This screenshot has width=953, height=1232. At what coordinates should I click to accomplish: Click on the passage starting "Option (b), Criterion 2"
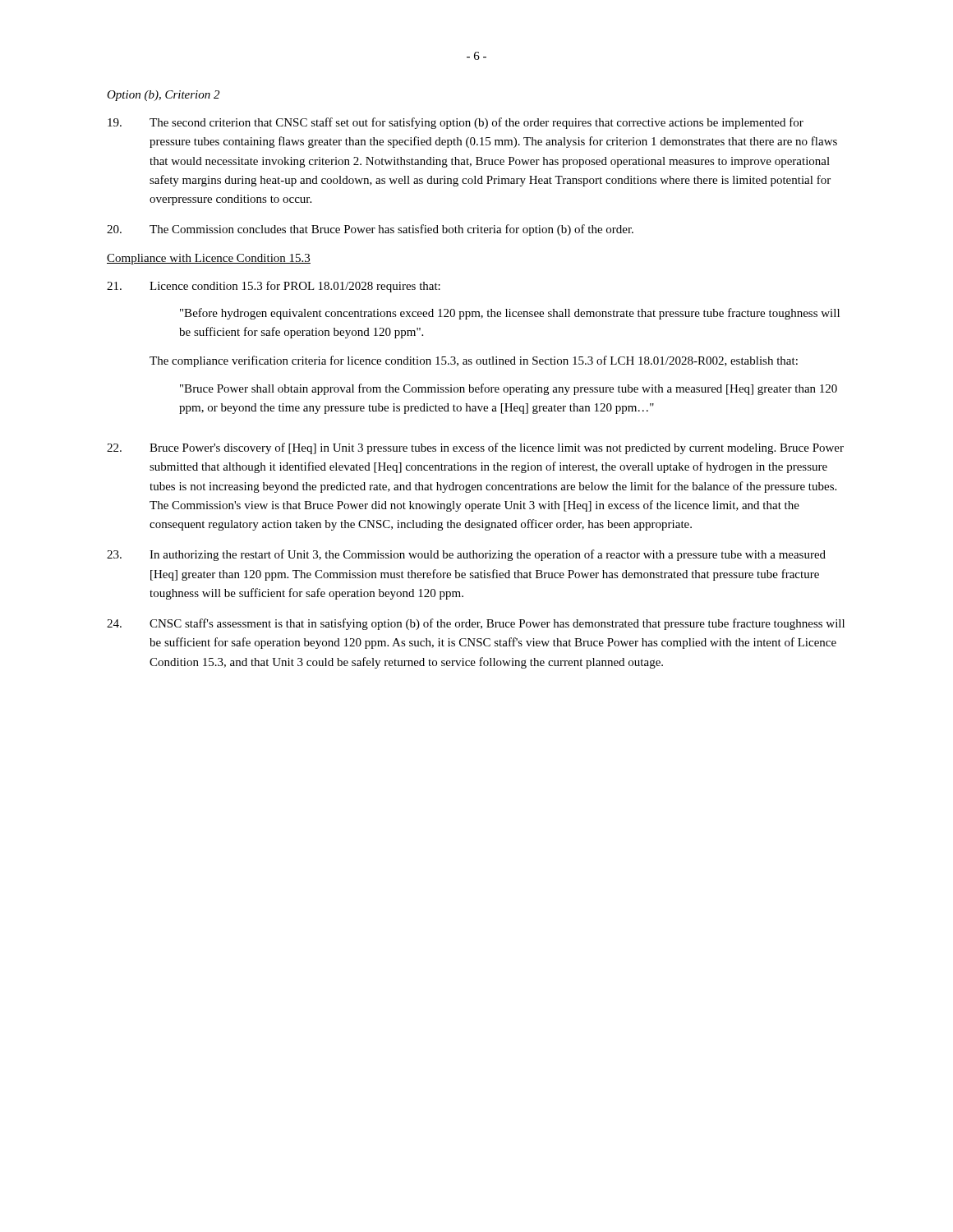point(163,94)
